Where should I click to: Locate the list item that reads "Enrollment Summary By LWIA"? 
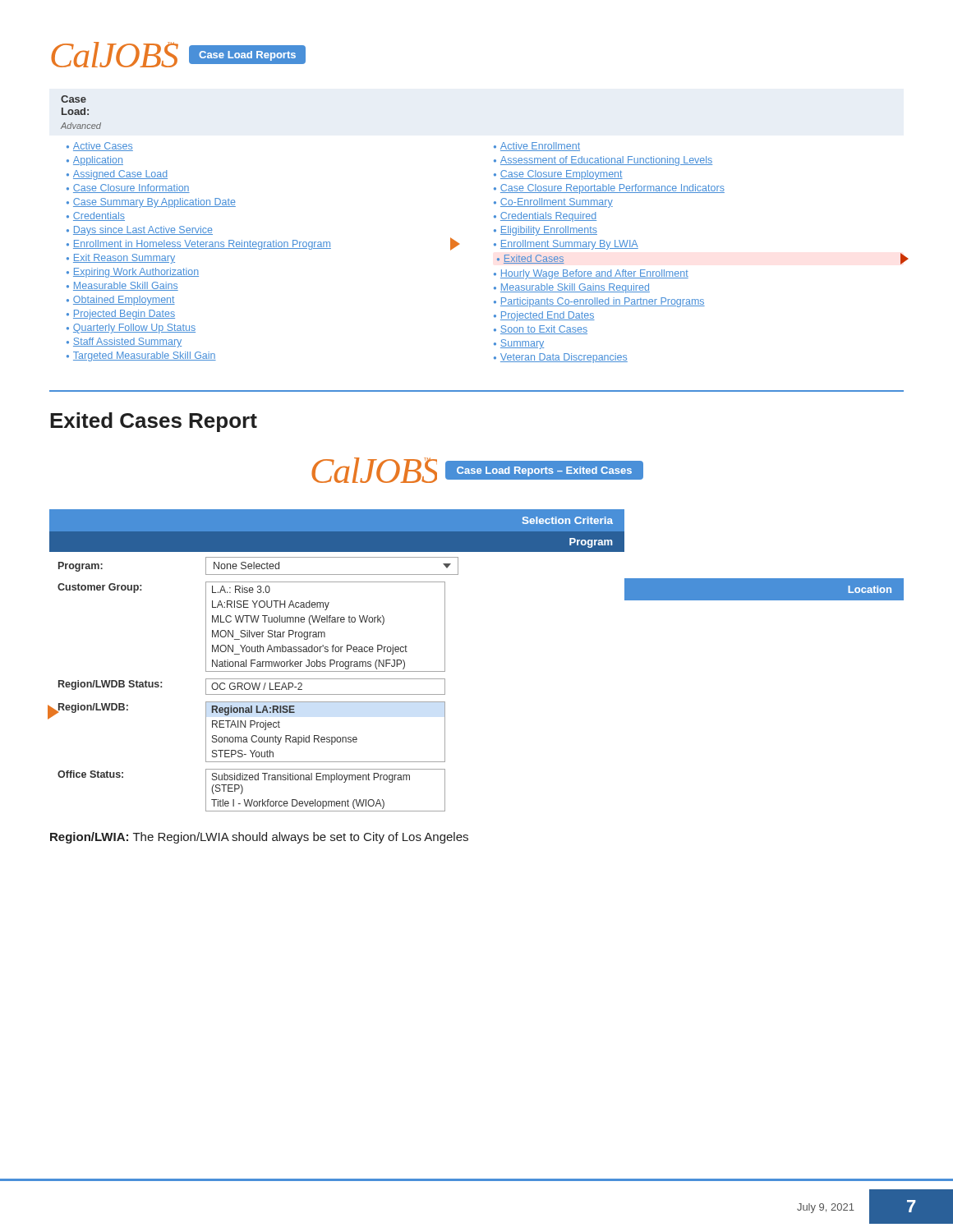[x=566, y=244]
